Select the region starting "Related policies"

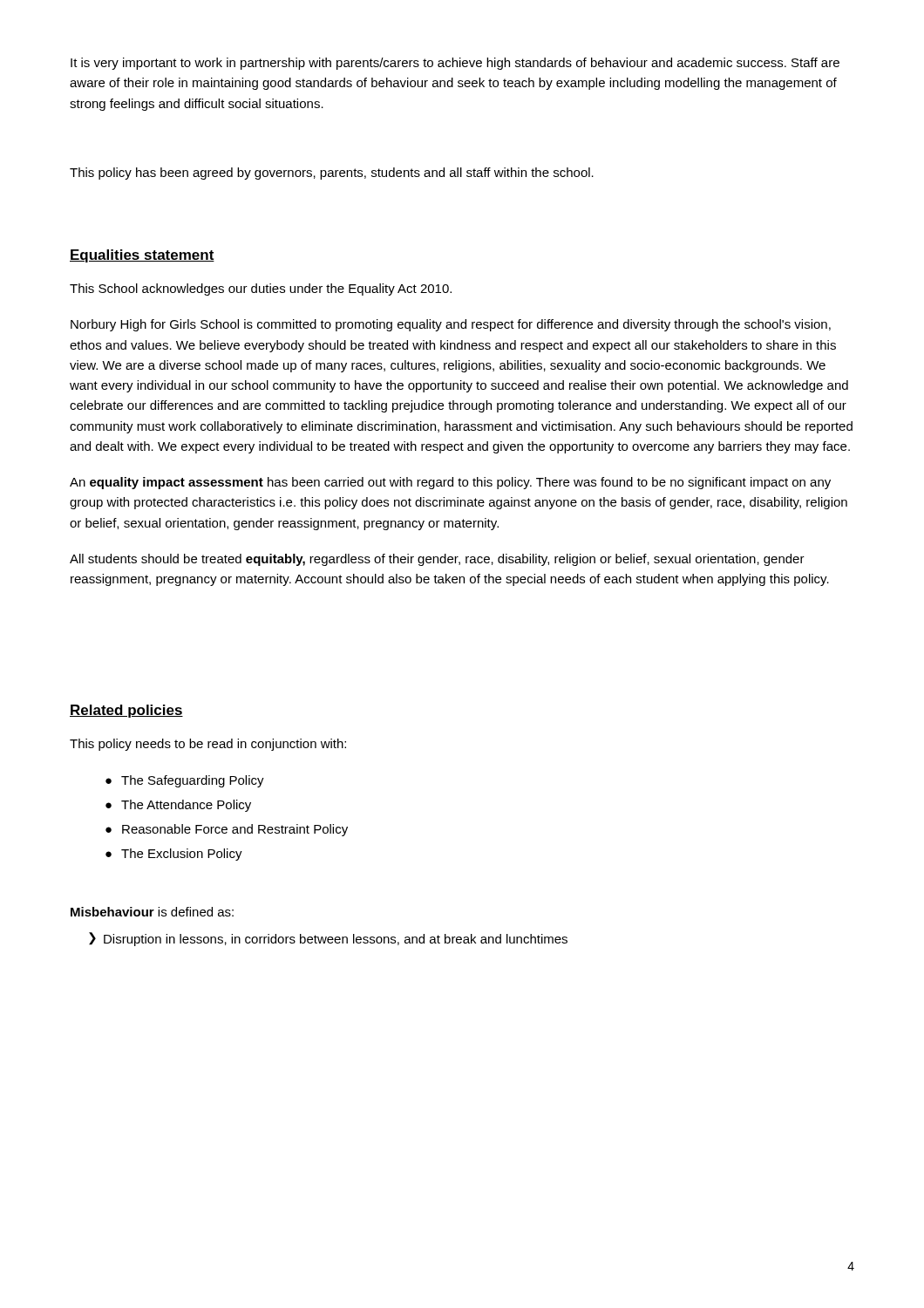(x=126, y=710)
